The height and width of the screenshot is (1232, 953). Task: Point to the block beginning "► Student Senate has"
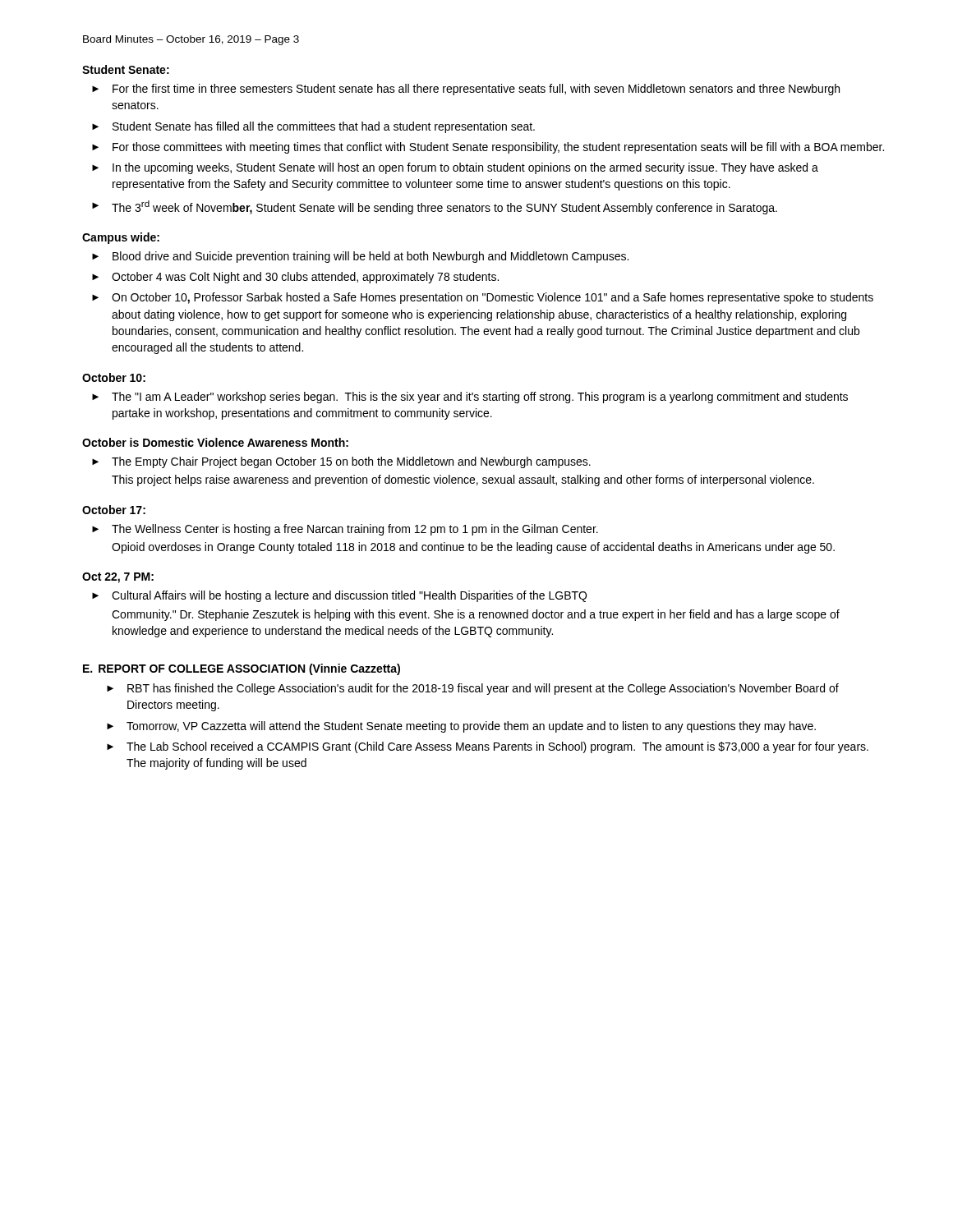click(489, 126)
